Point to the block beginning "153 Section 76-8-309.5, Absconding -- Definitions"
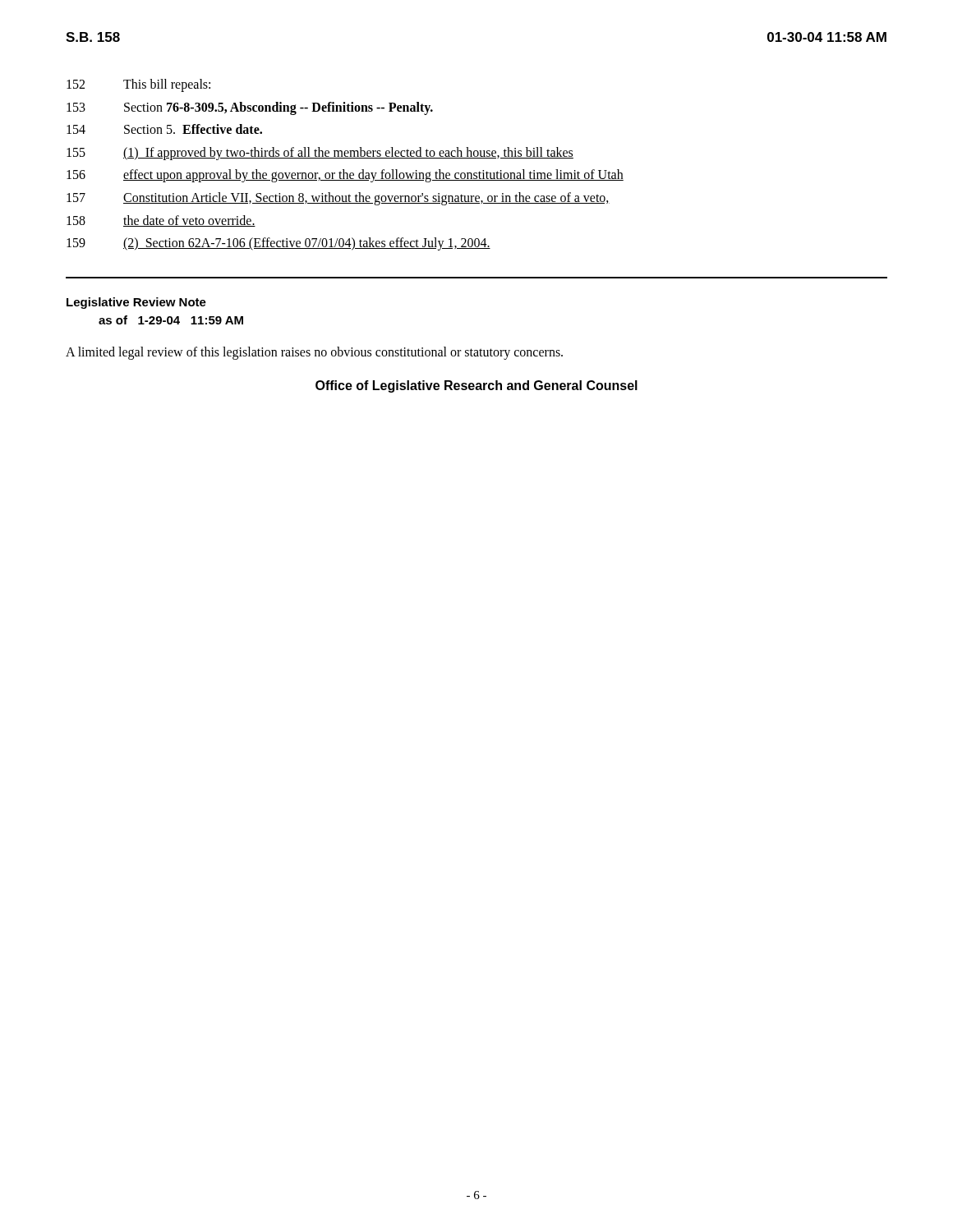 click(250, 108)
